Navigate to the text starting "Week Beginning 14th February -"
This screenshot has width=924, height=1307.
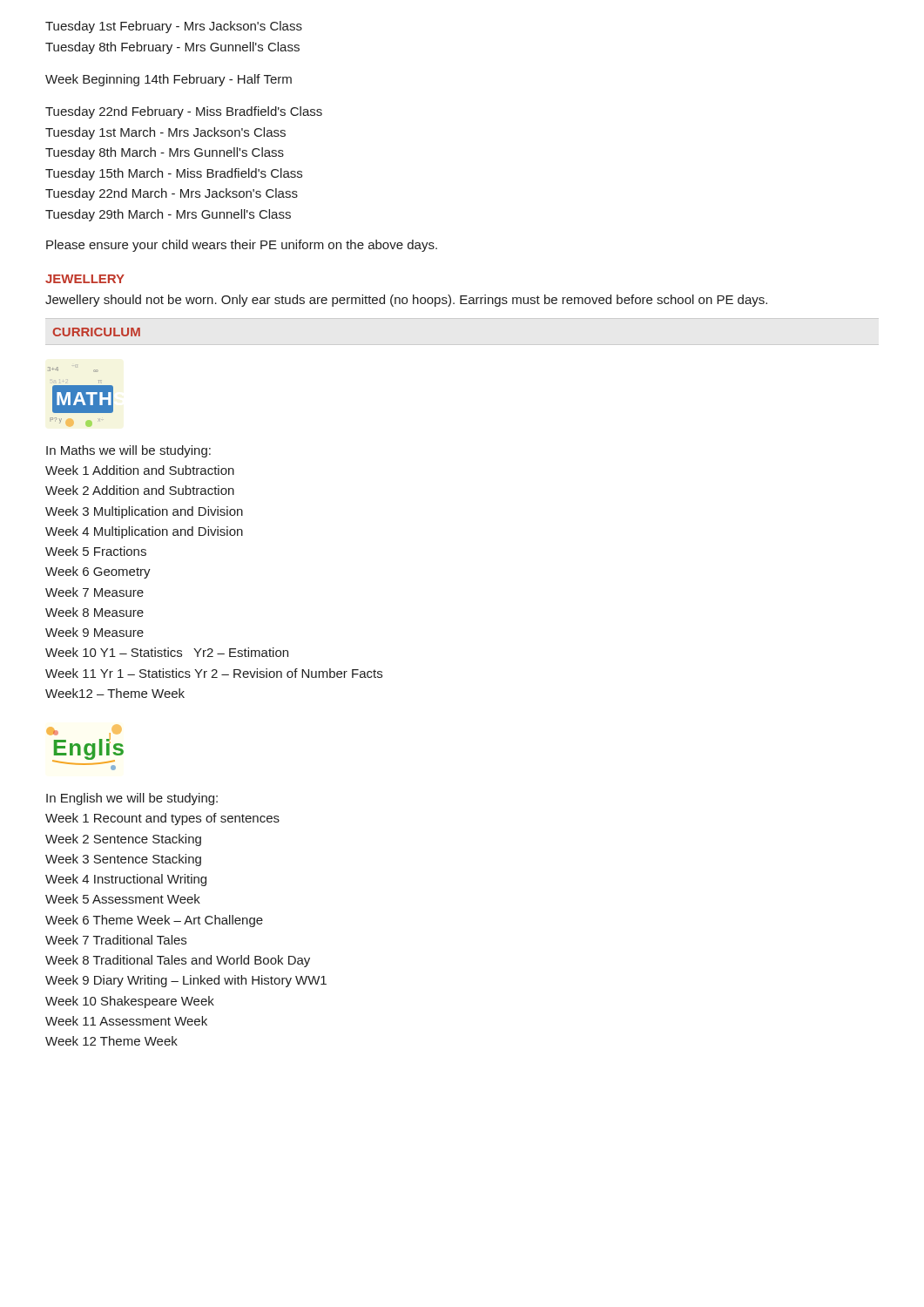click(x=169, y=79)
